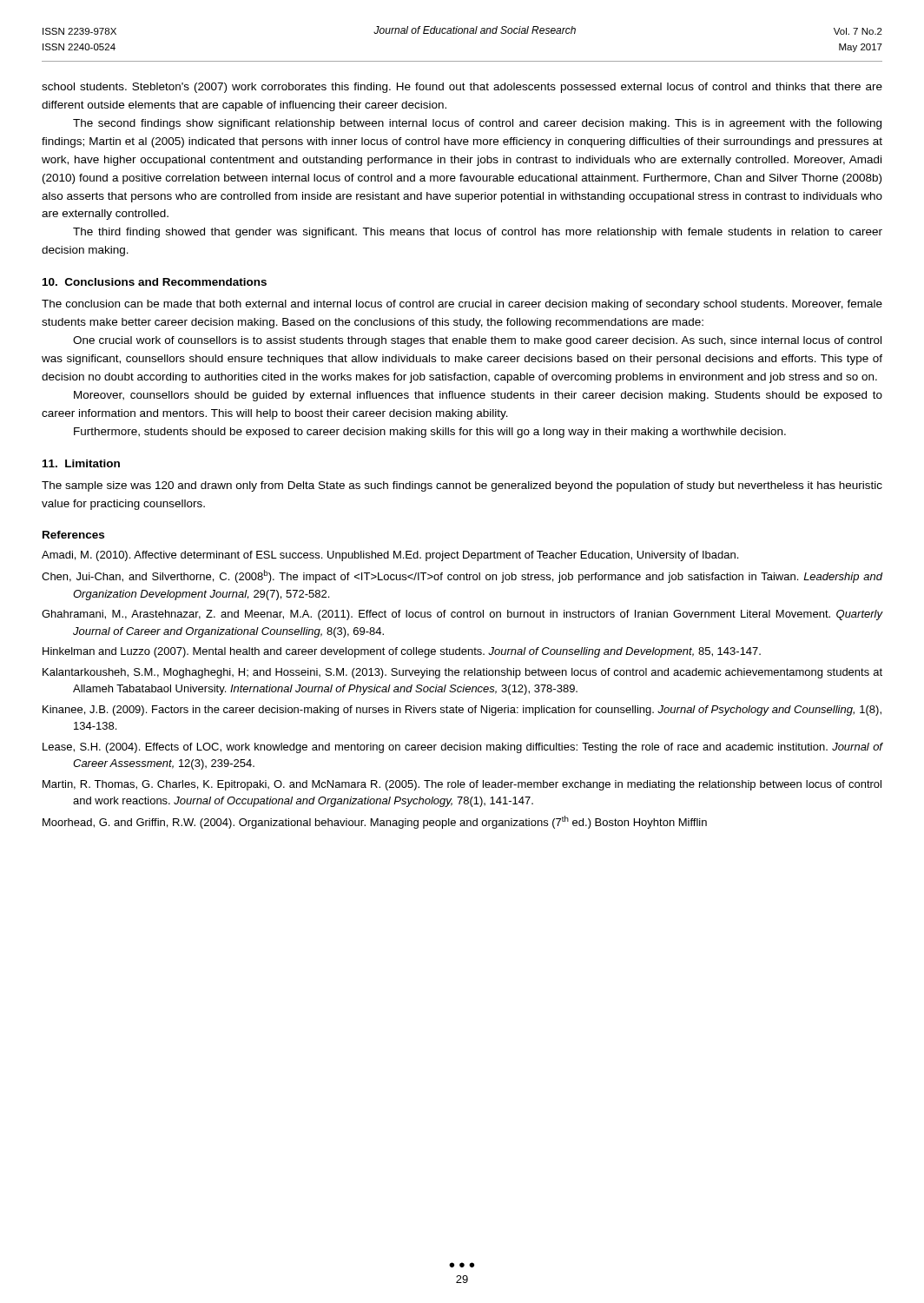Point to the element starting "The third finding showed"
This screenshot has width=924, height=1303.
462,242
